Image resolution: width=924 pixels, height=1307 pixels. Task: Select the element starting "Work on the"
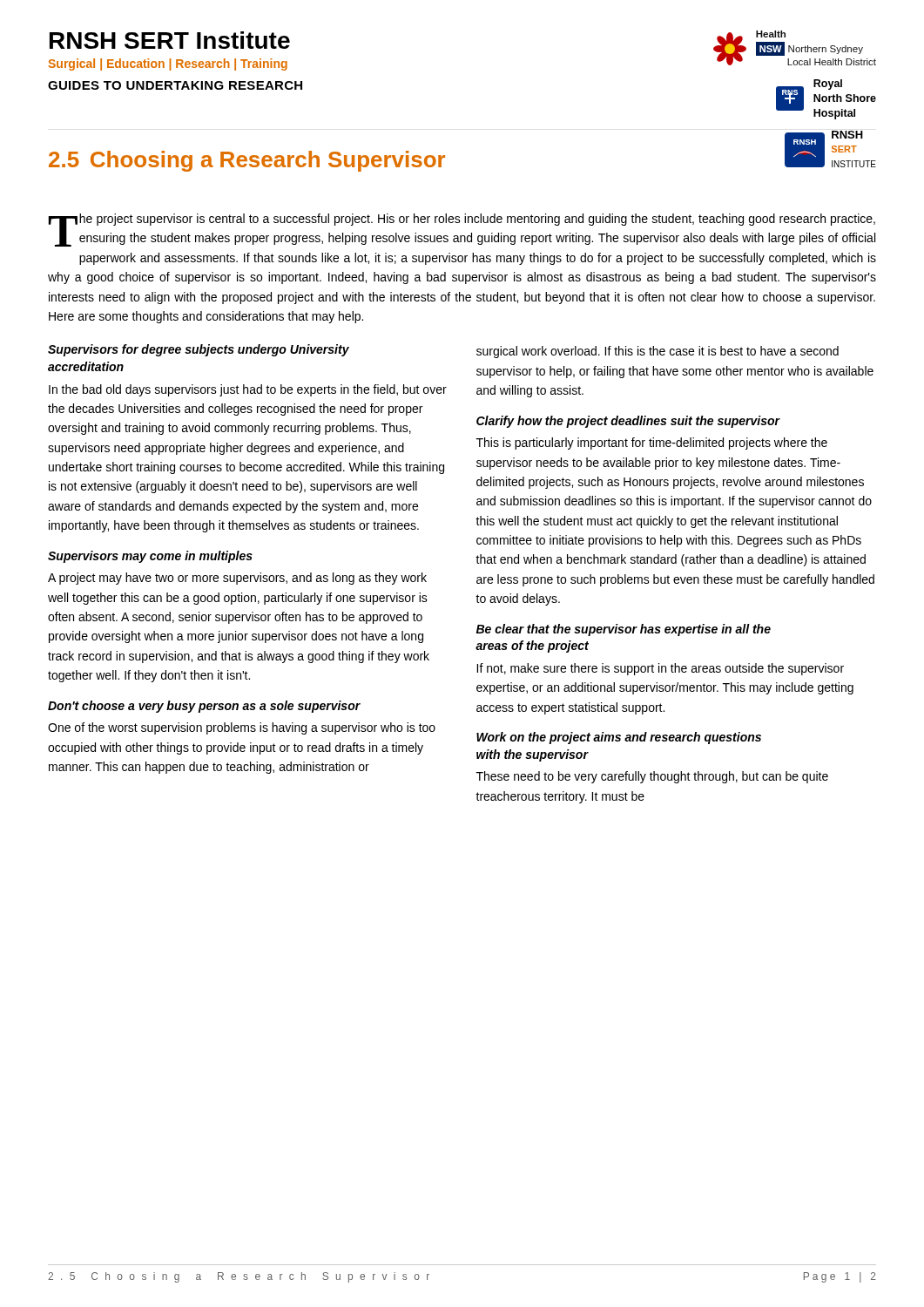coord(619,746)
